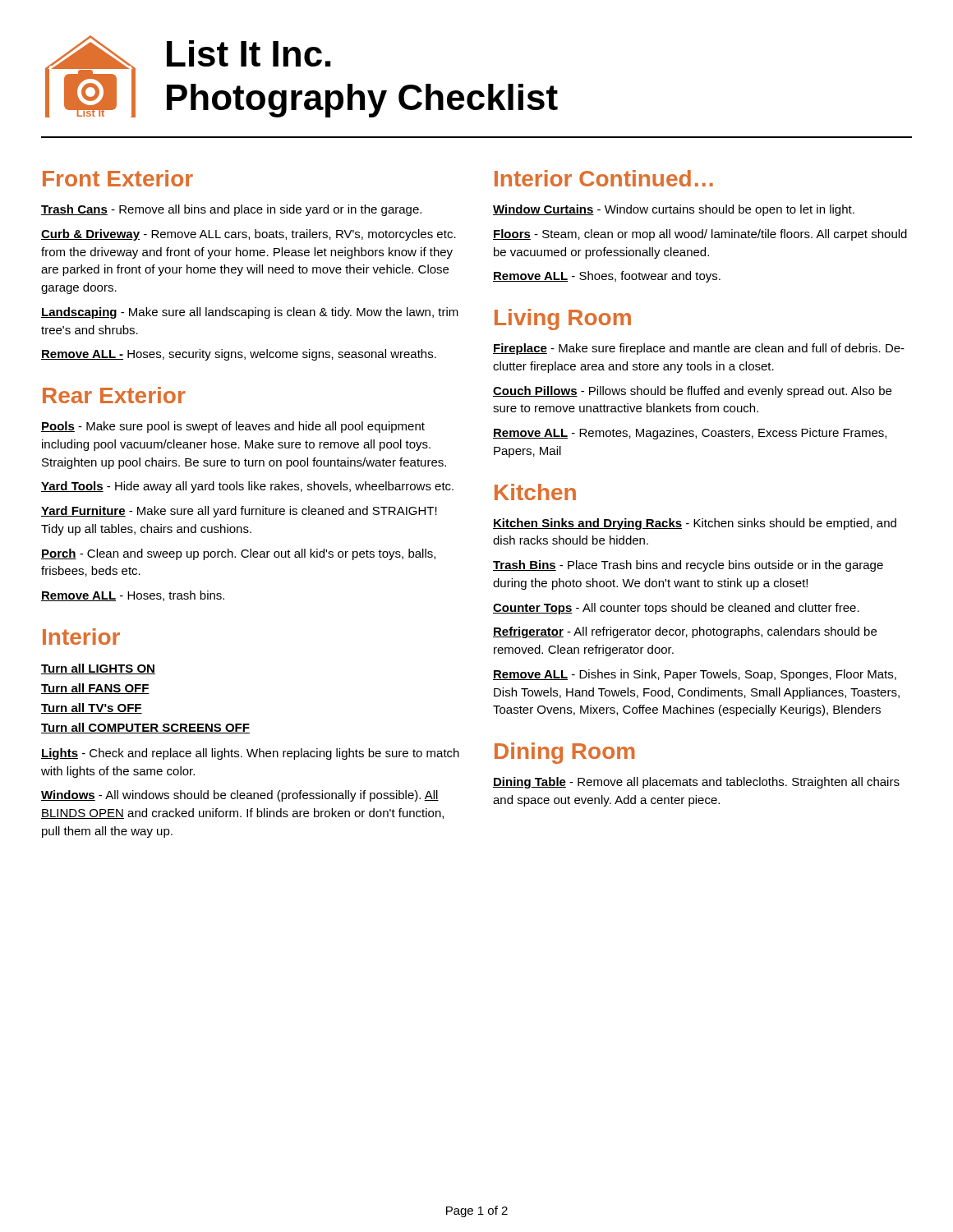Click on the text block starting "Window Curtains - Window curtains should"

click(674, 209)
